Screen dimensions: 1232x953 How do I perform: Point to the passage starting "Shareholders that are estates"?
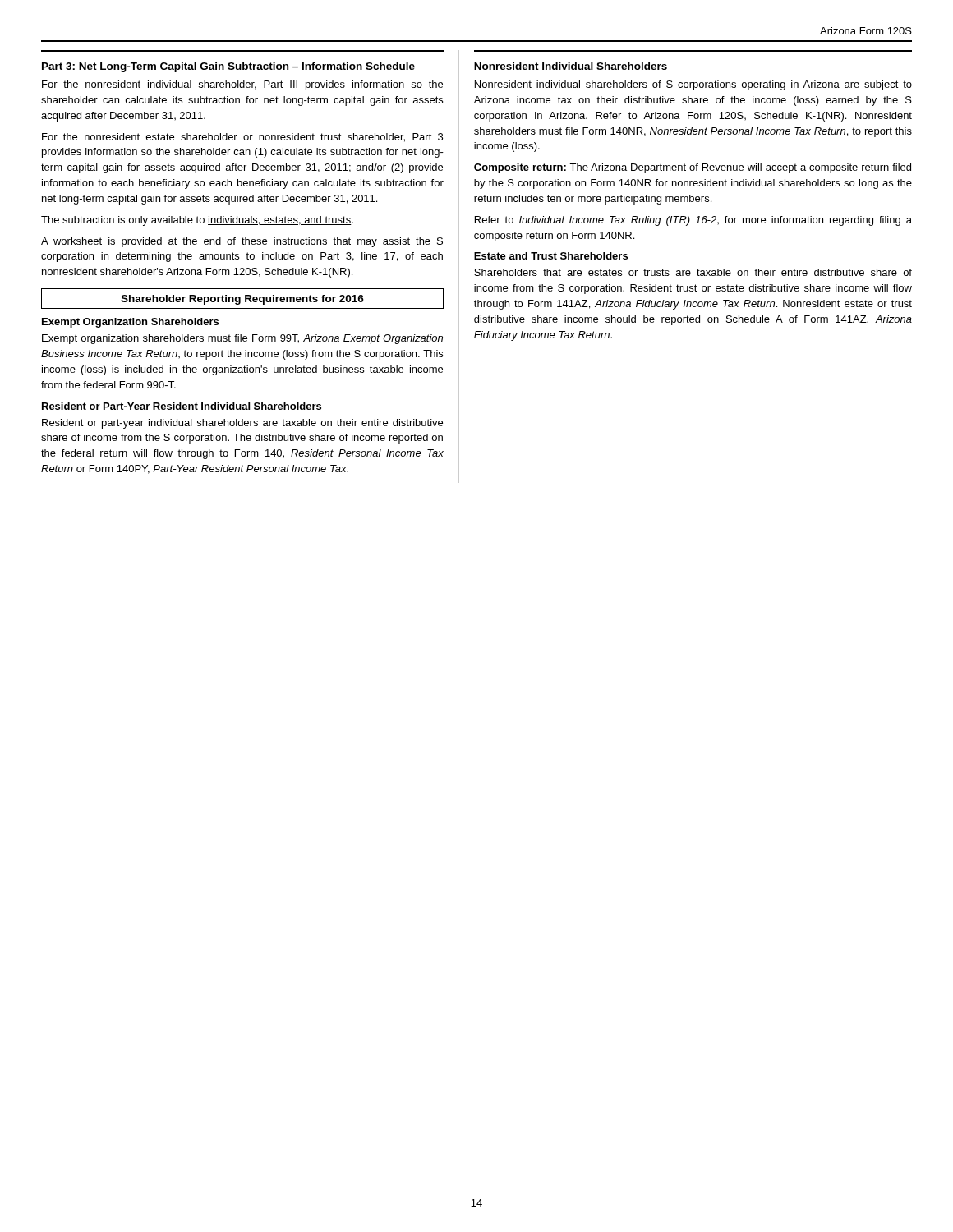(693, 304)
